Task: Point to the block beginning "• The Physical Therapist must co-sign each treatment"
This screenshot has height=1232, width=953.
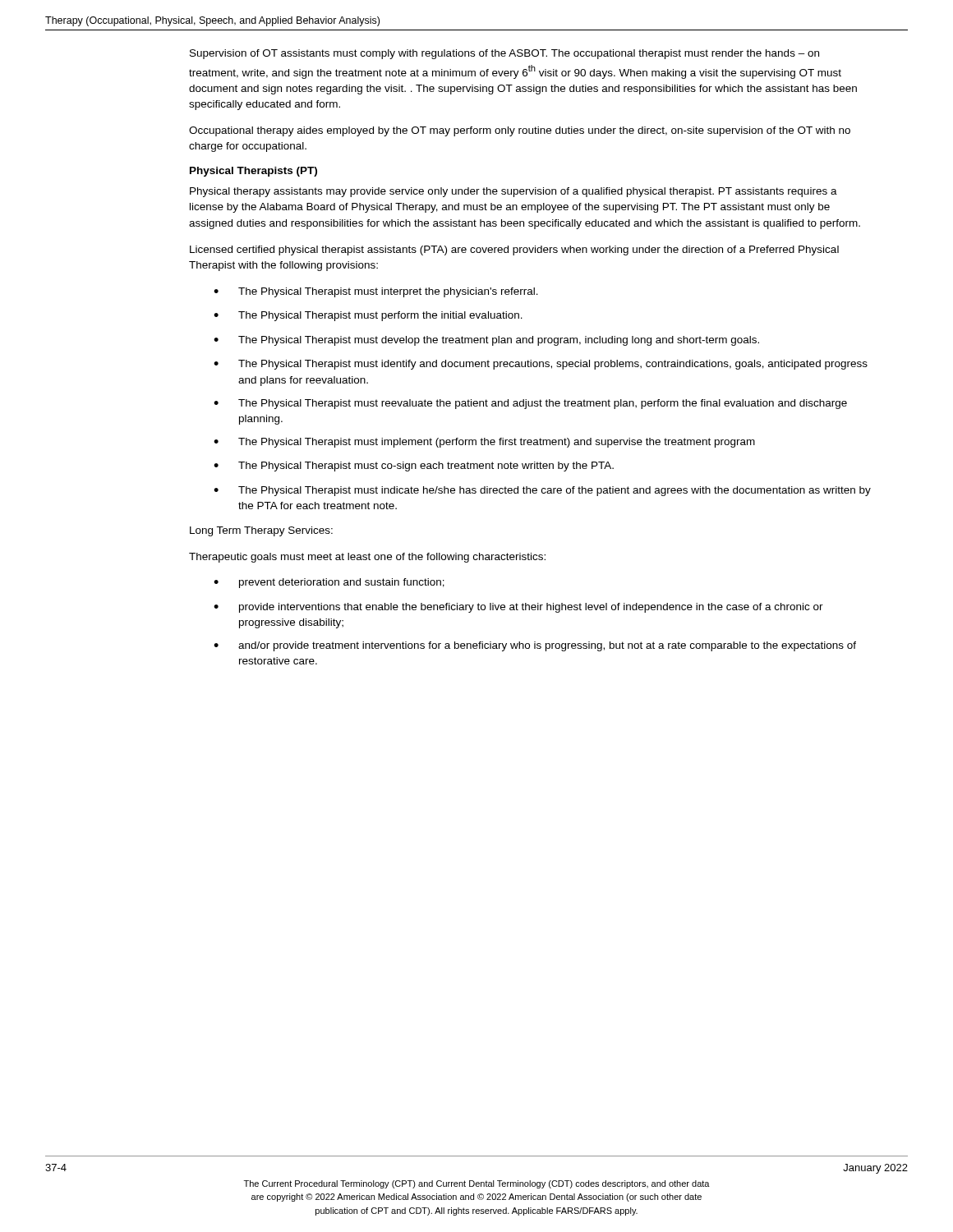Action: click(x=542, y=467)
